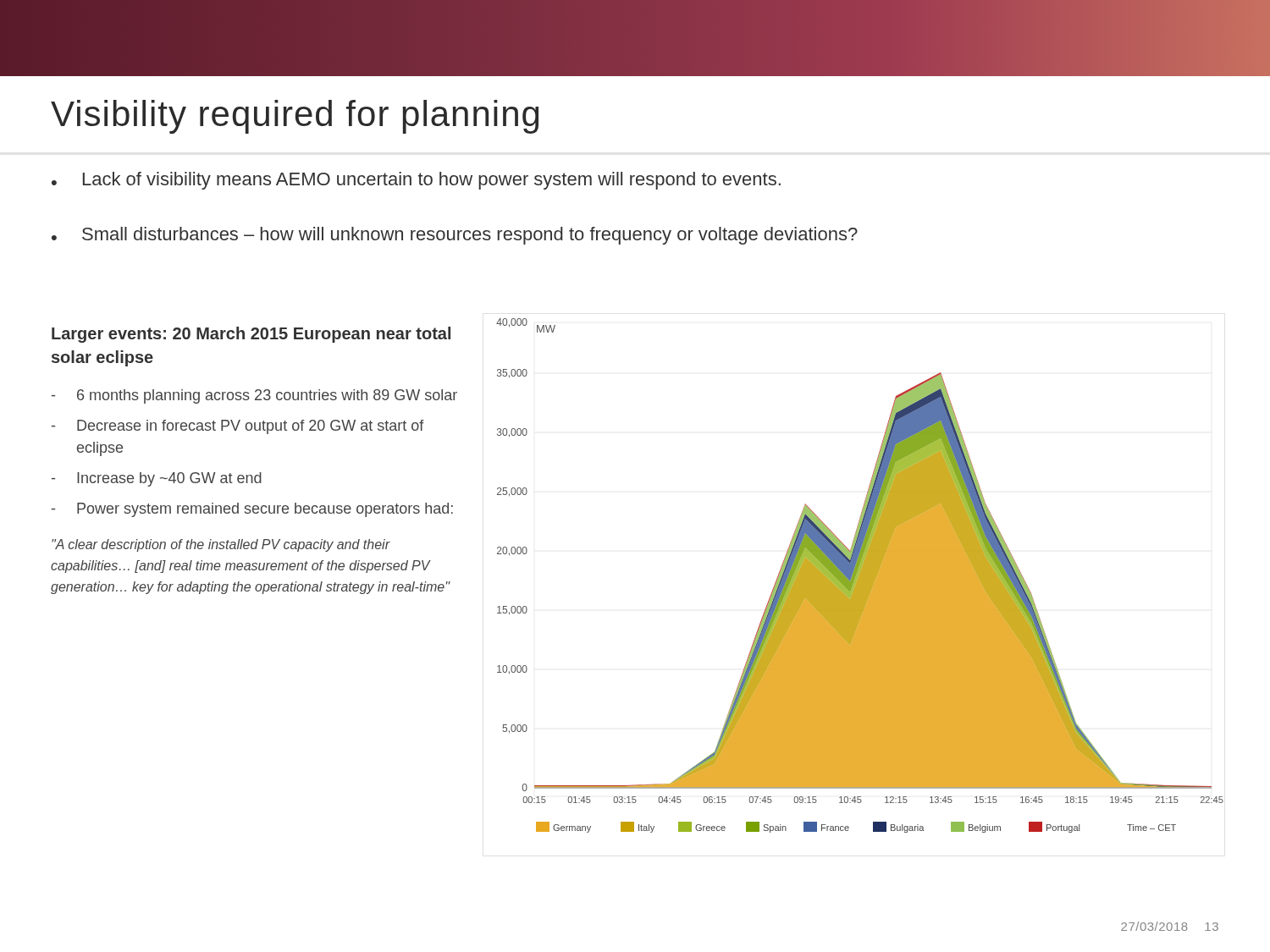This screenshot has width=1270, height=952.
Task: Locate the text block starting "- Decrease in forecast PV output of 20"
Action: (x=258, y=437)
